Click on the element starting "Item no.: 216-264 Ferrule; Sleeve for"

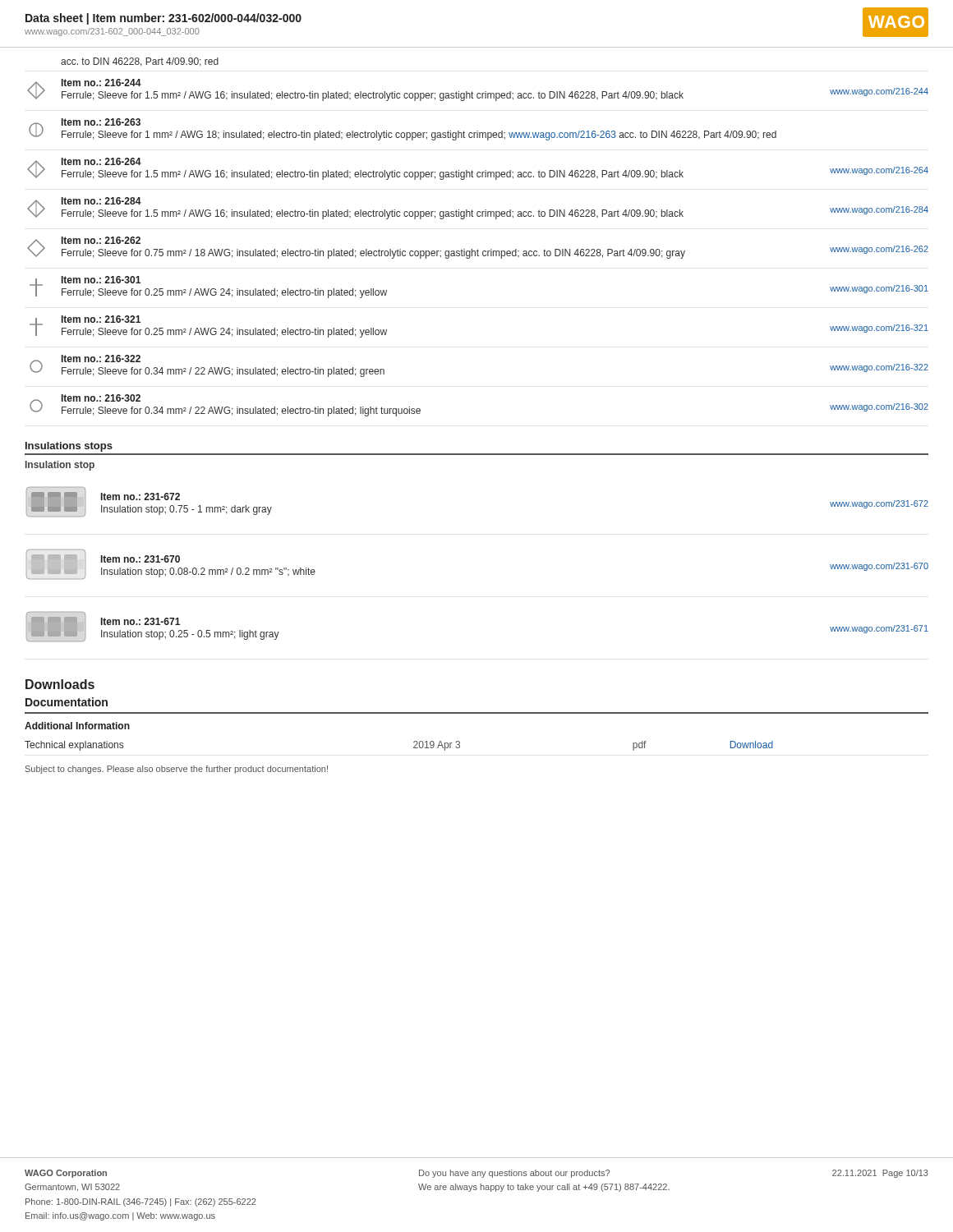click(x=476, y=170)
